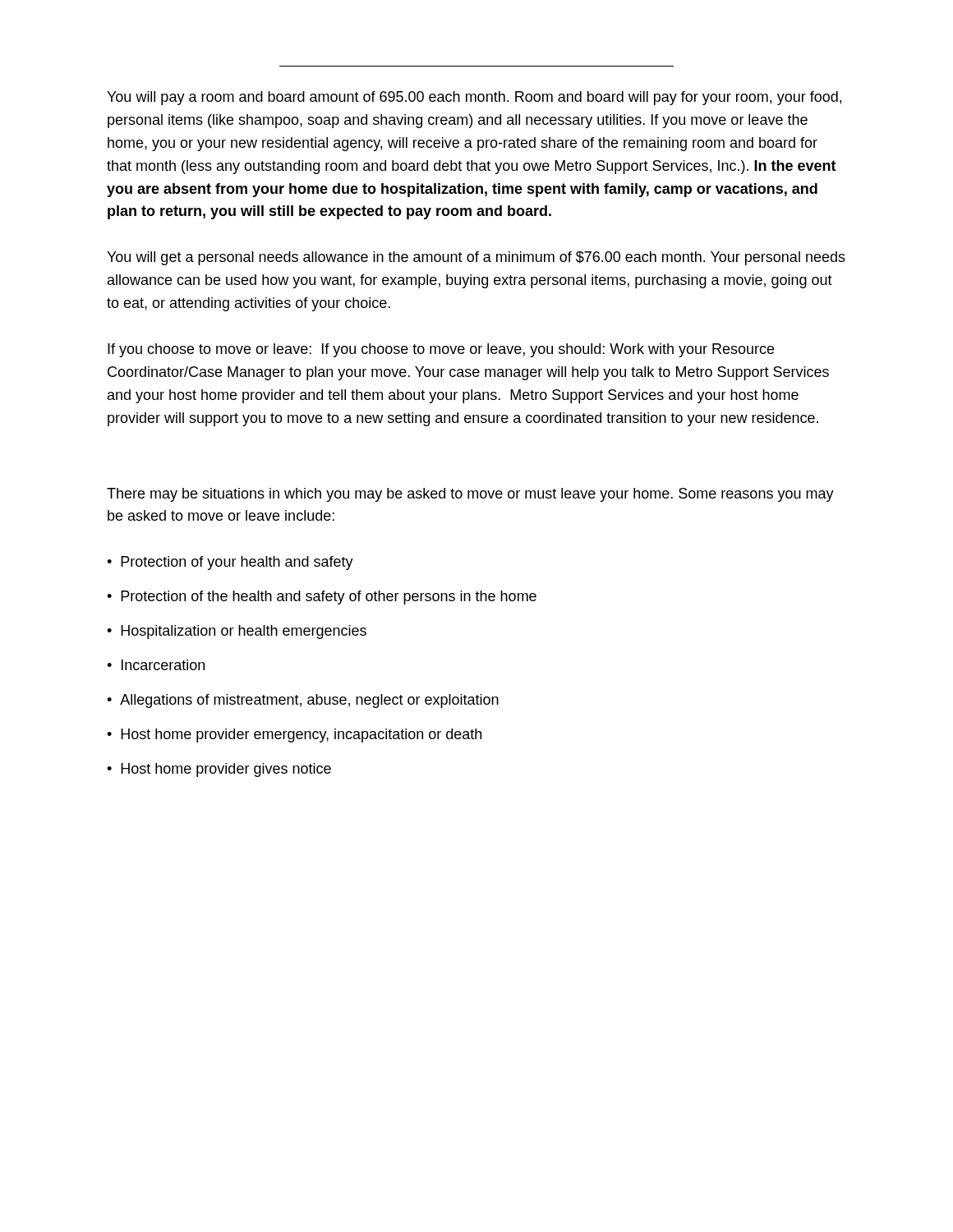Locate the text block containing "If you choose to move or leave: If"
This screenshot has height=1232, width=953.
click(468, 383)
